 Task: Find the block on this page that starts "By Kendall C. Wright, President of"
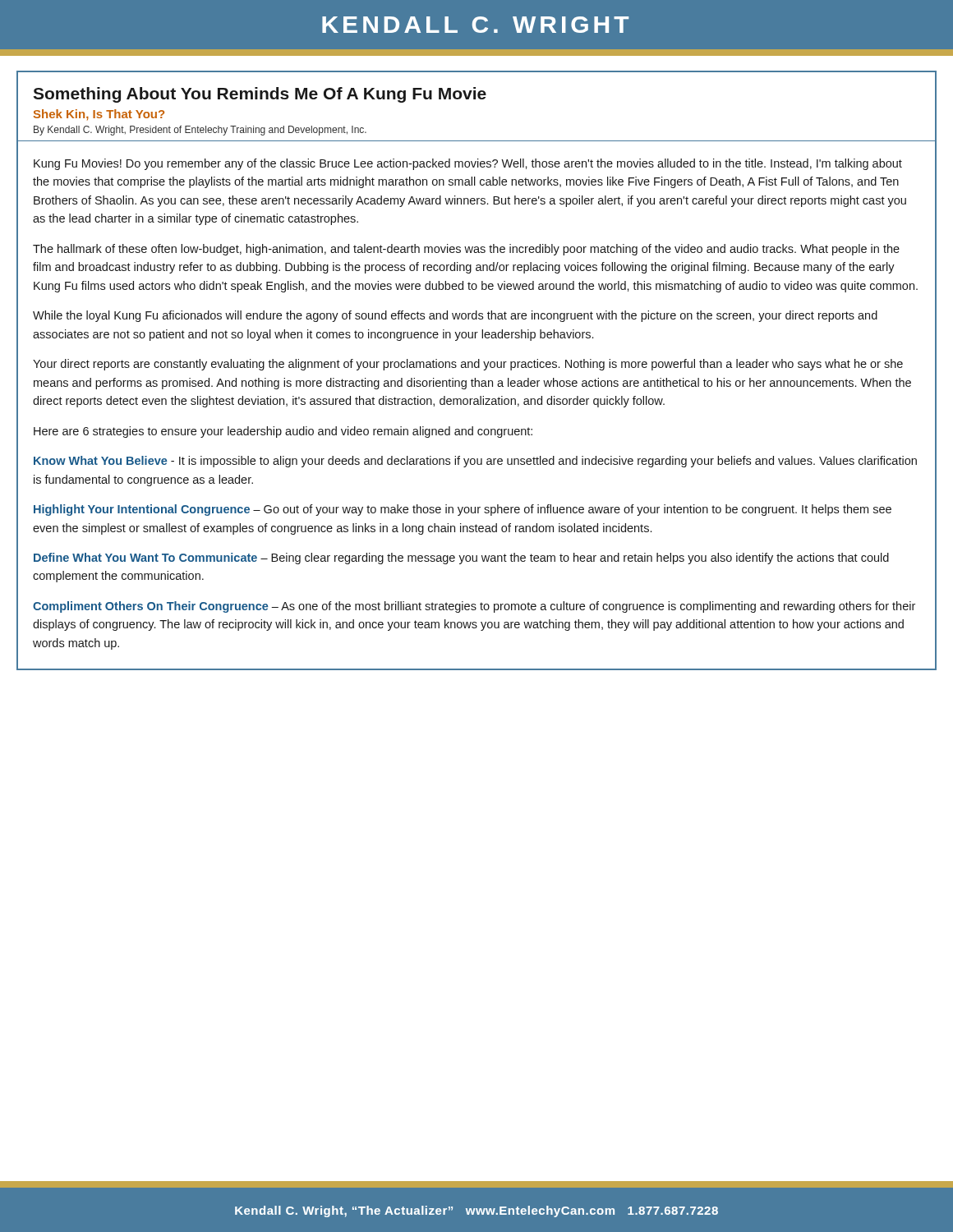tap(200, 130)
